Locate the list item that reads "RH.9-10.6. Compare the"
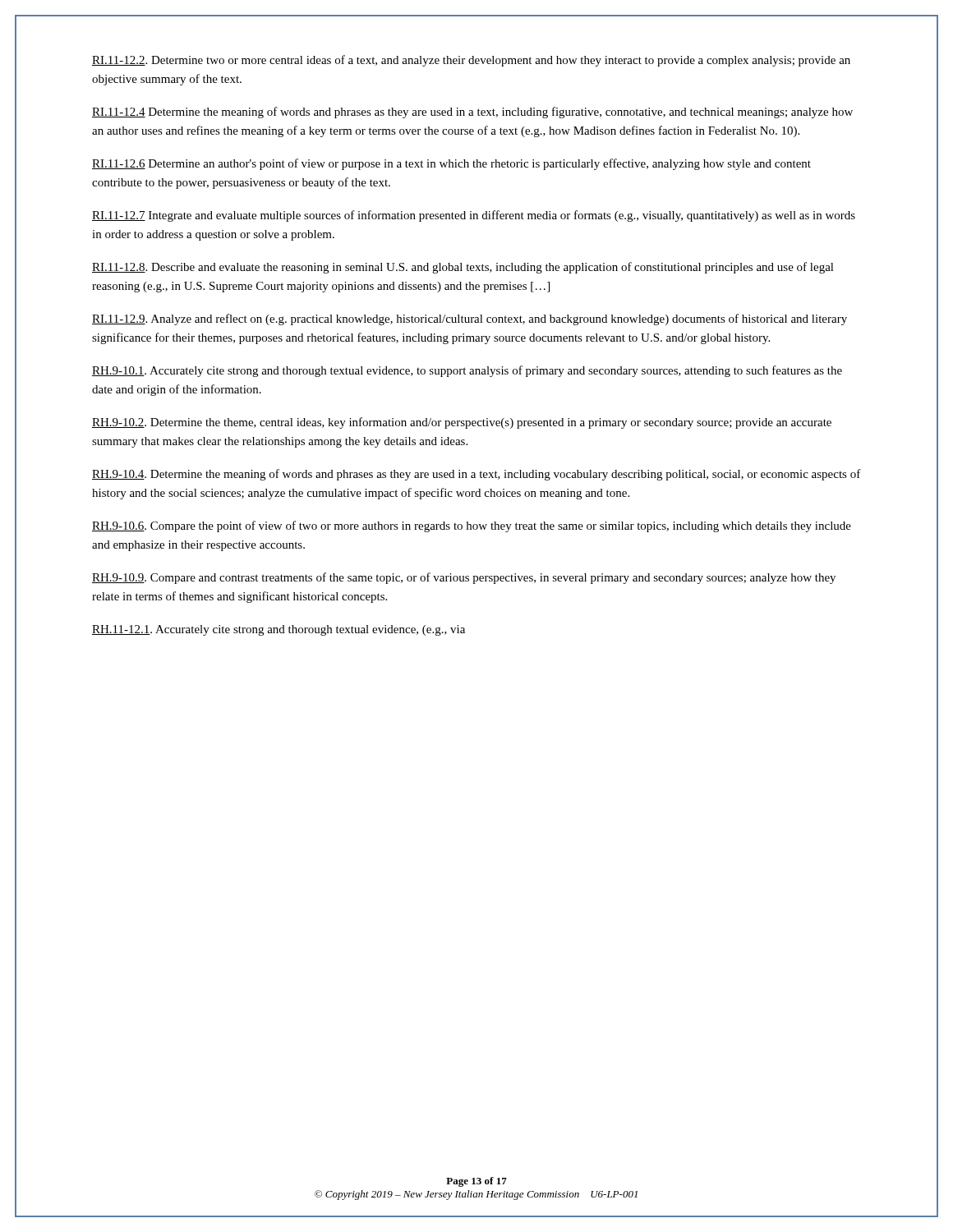Screen dimensions: 1232x953 tap(472, 535)
